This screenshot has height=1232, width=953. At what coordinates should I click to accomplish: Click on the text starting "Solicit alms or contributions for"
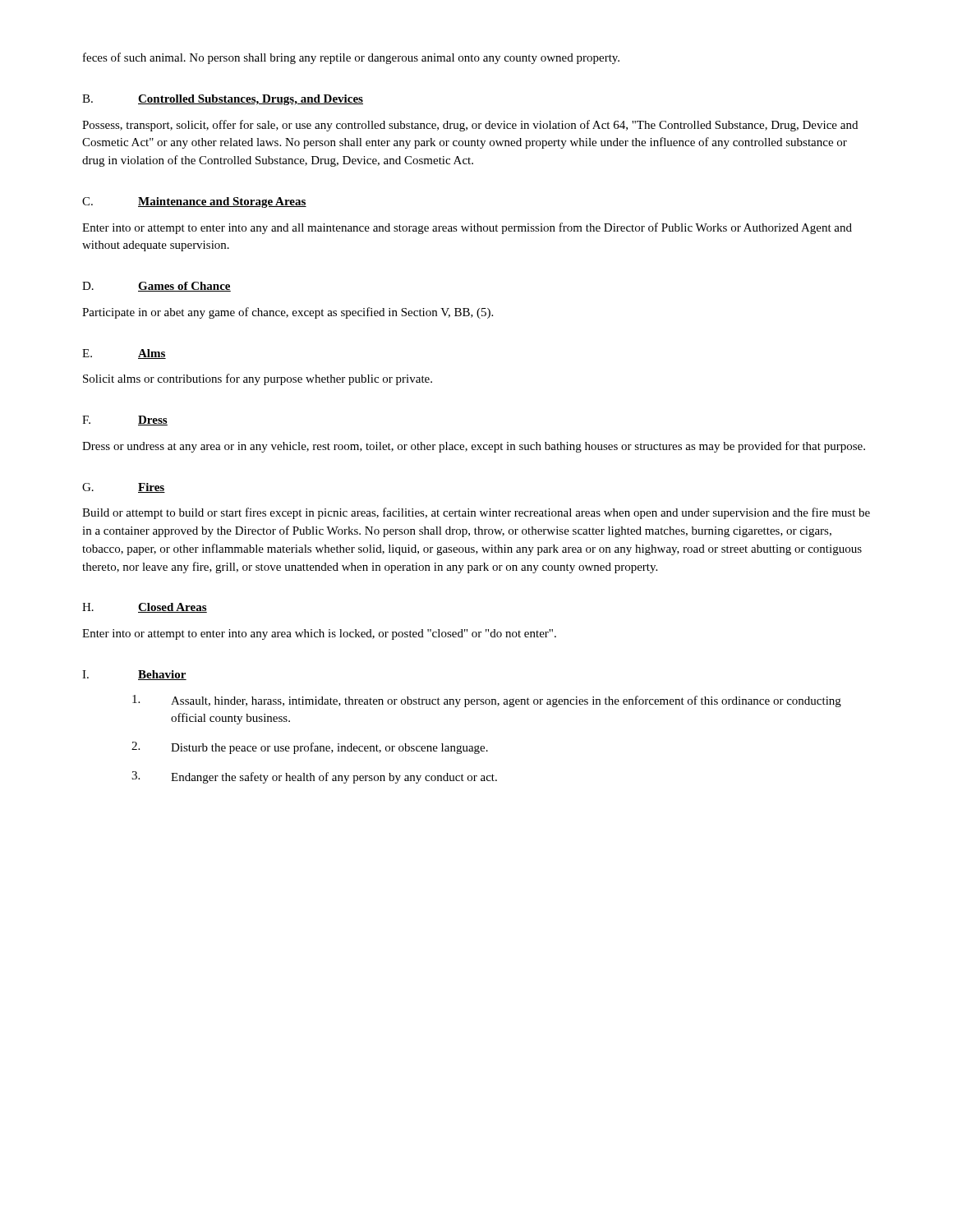point(258,379)
